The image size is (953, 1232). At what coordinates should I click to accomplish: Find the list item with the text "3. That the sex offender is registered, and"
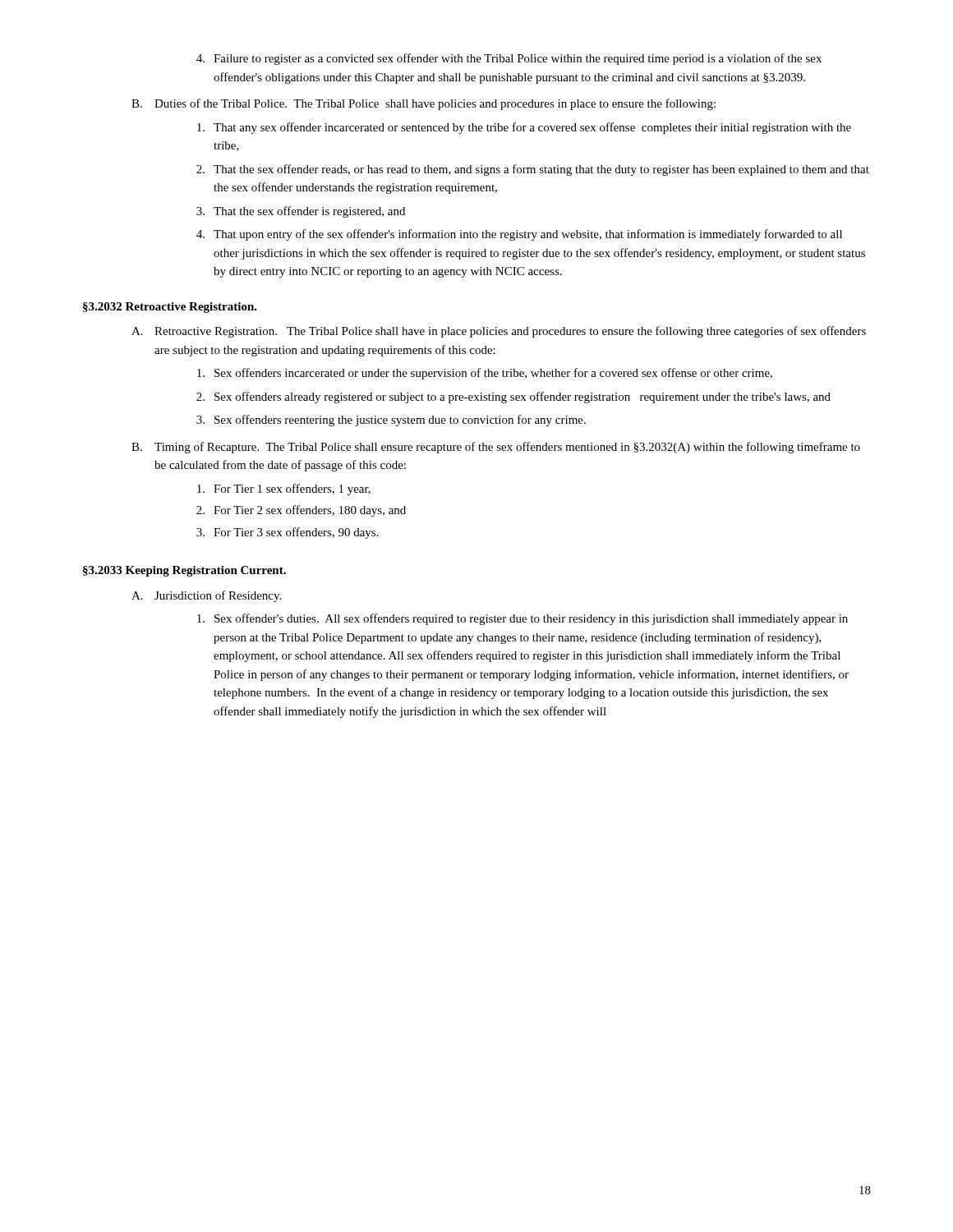293,211
